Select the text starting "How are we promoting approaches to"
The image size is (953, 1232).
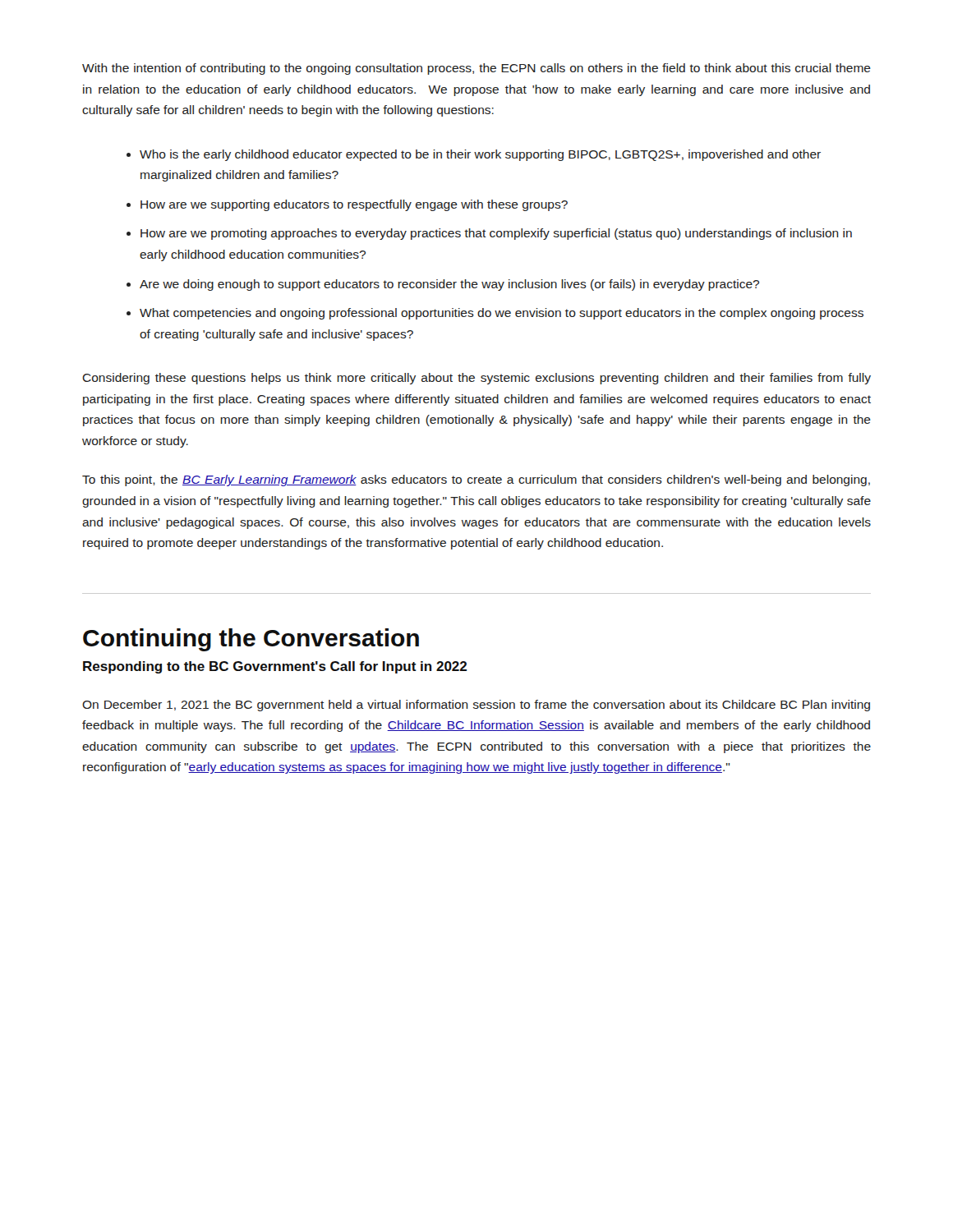click(496, 244)
